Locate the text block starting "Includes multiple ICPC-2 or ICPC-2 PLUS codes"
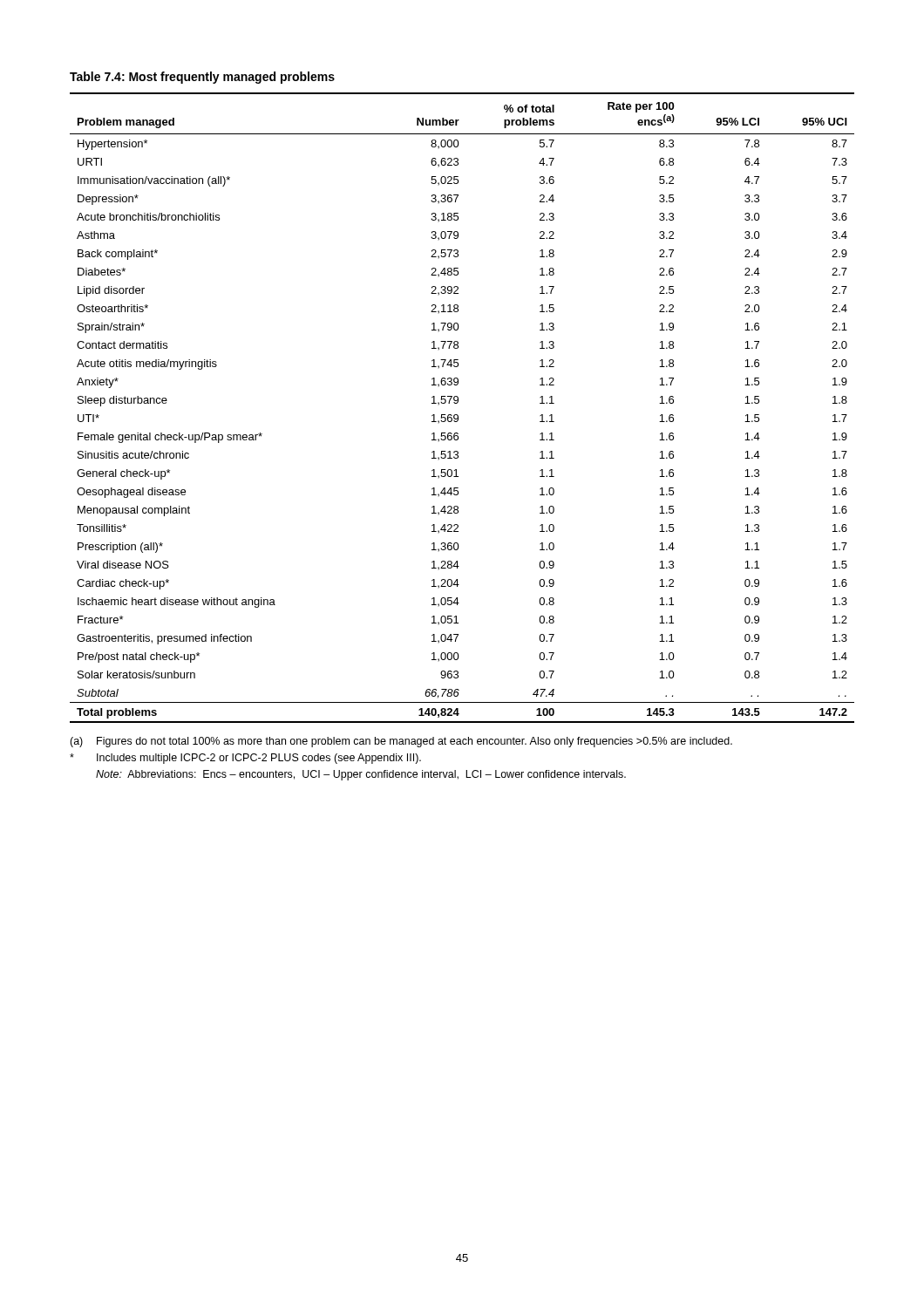This screenshot has width=924, height=1308. coord(246,758)
